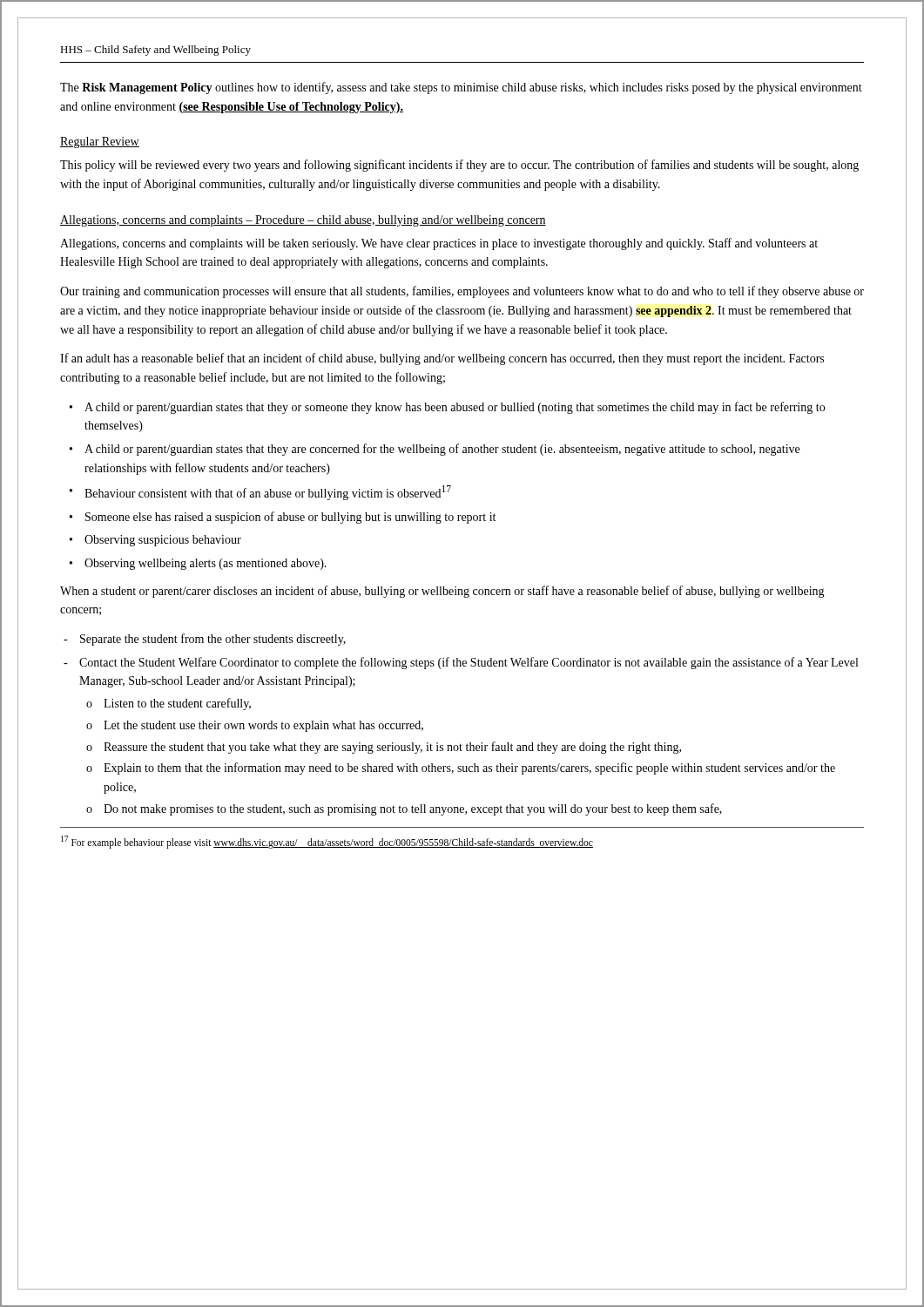Point to the text starting "Contact the Student"
This screenshot has width=924, height=1307.
point(472,737)
